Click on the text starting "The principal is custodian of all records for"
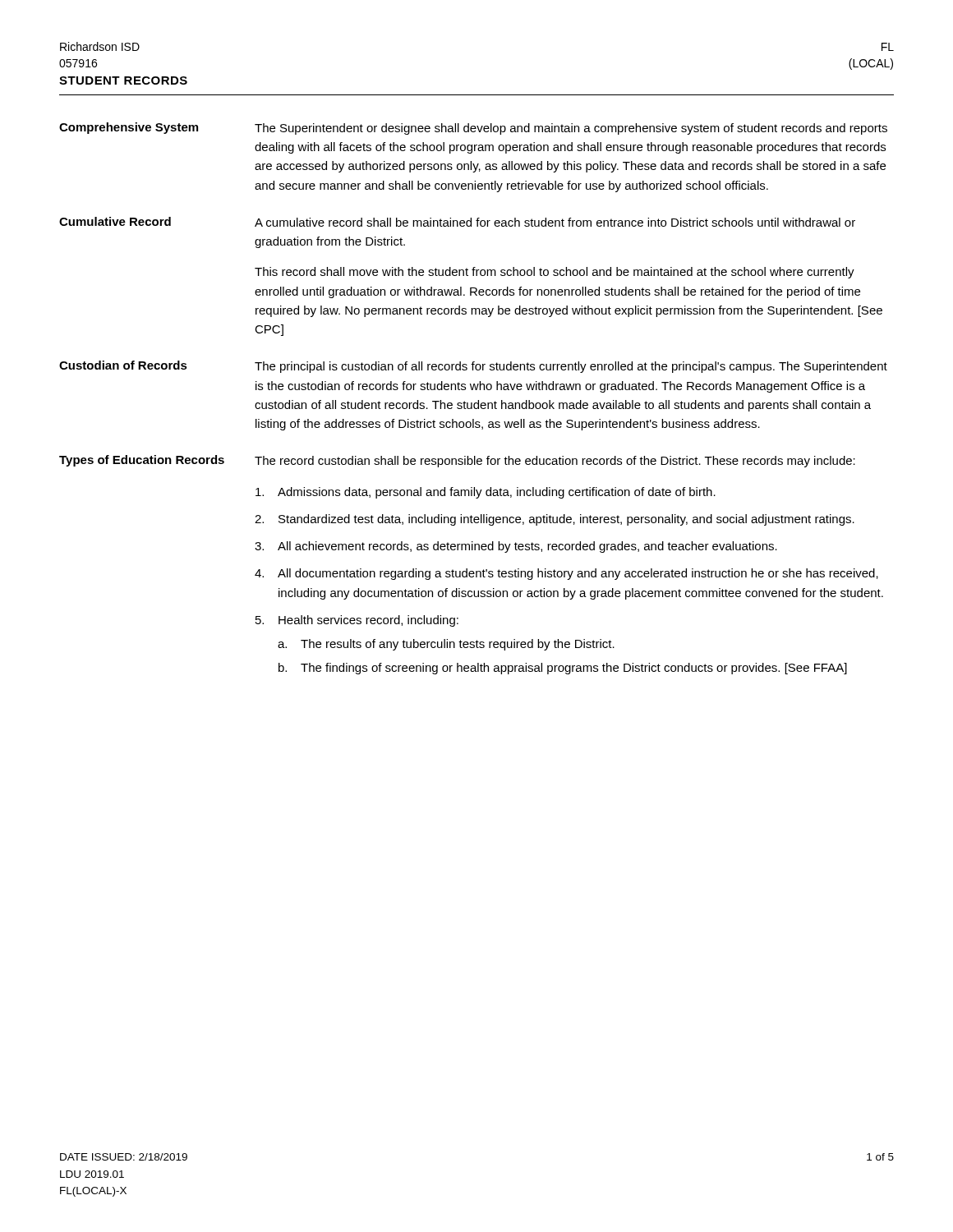Screen dimensions: 1232x953 [x=574, y=395]
